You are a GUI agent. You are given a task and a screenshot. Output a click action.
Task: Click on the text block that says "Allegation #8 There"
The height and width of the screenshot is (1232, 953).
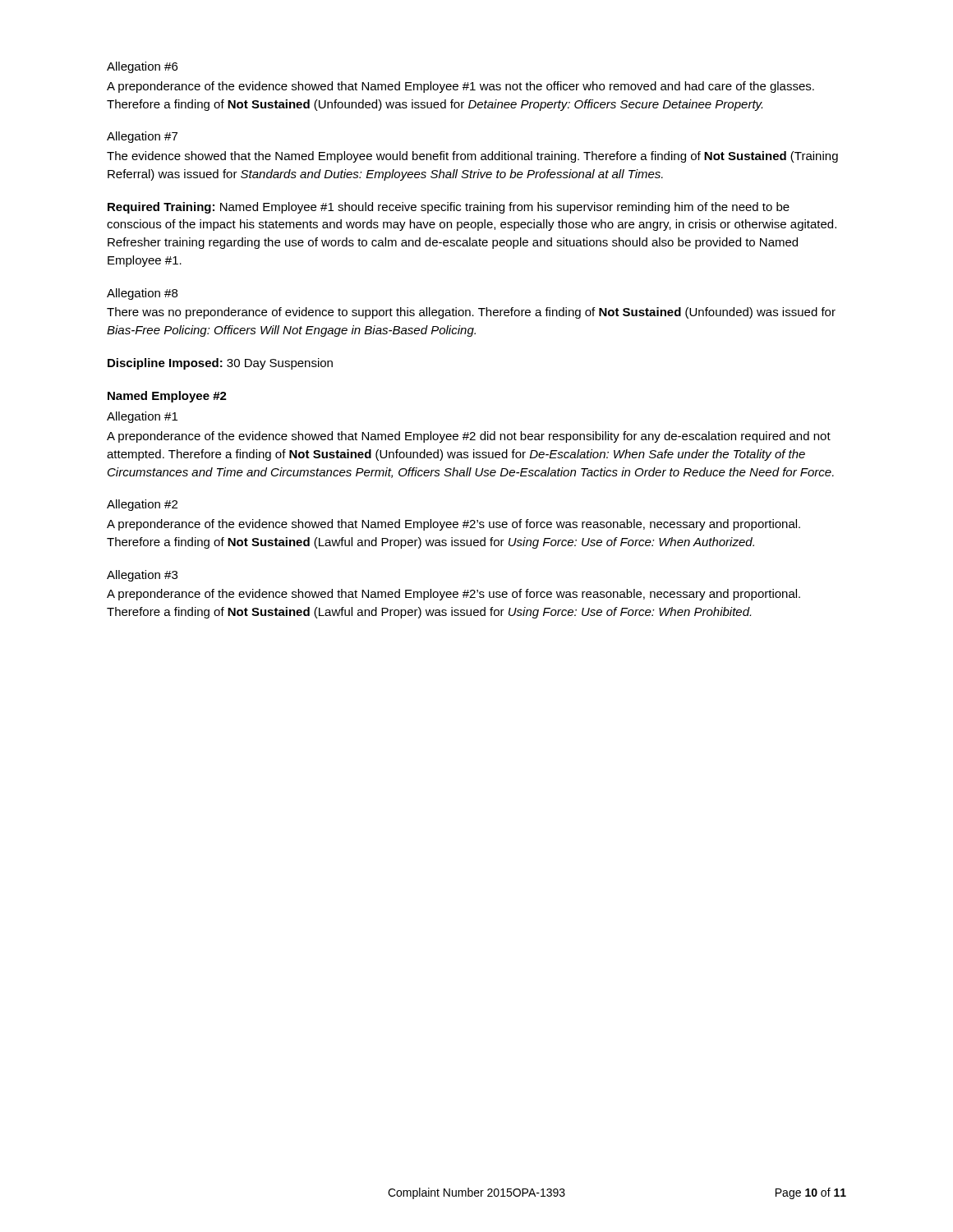476,311
